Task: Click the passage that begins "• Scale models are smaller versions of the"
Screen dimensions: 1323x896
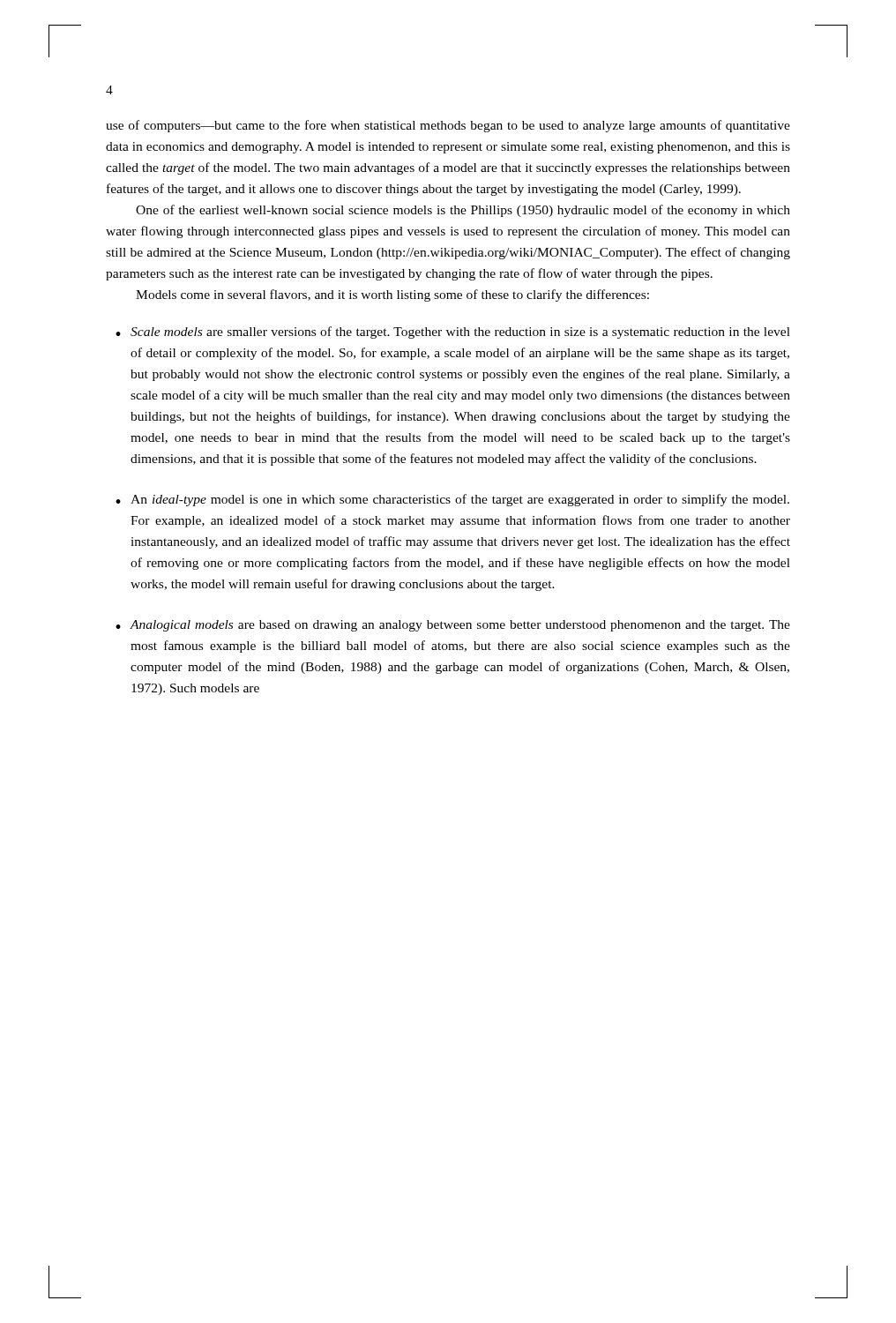Action: (448, 395)
